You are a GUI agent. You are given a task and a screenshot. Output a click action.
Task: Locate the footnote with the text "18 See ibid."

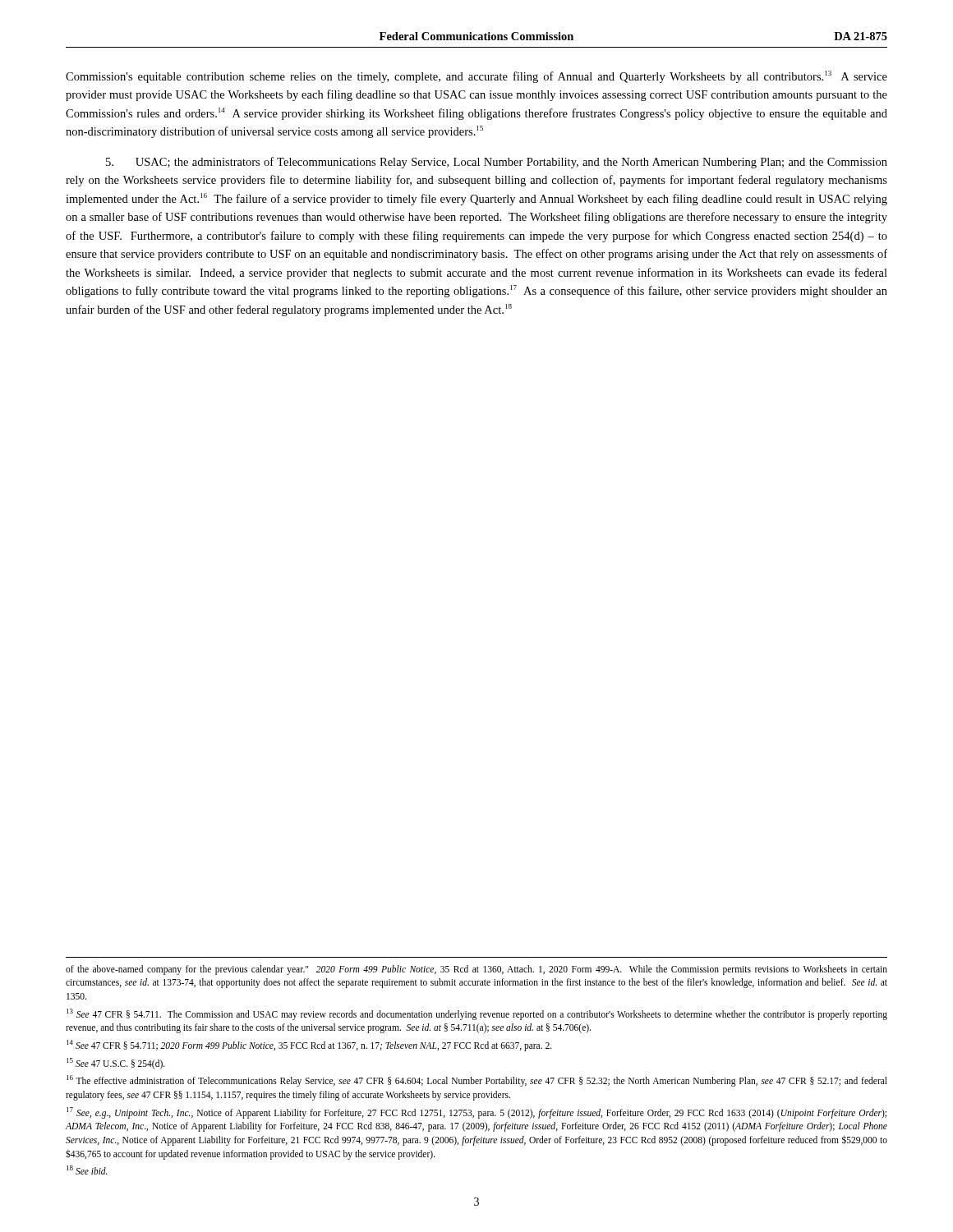click(87, 1171)
